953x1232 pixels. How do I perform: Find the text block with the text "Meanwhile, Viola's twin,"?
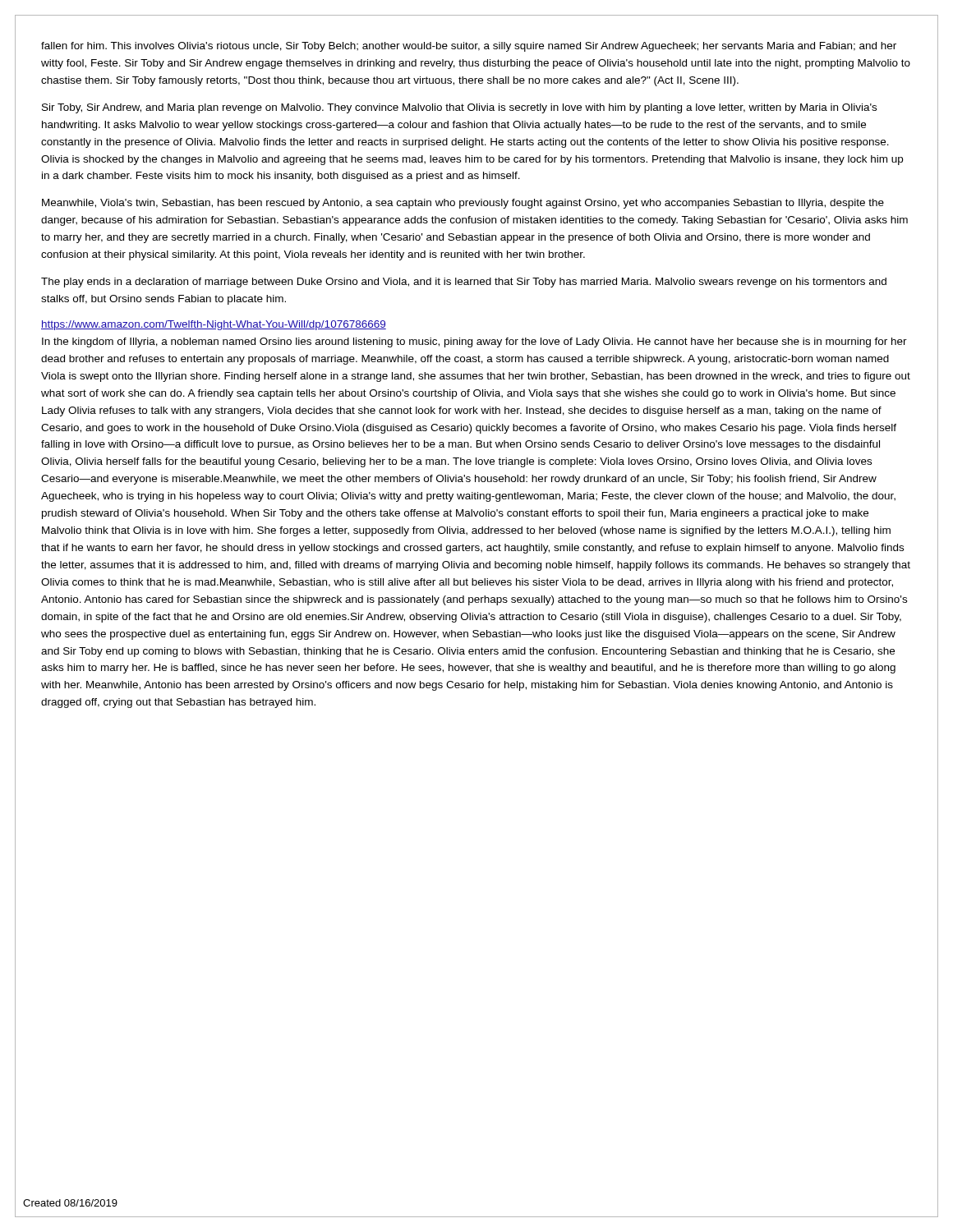click(x=475, y=229)
